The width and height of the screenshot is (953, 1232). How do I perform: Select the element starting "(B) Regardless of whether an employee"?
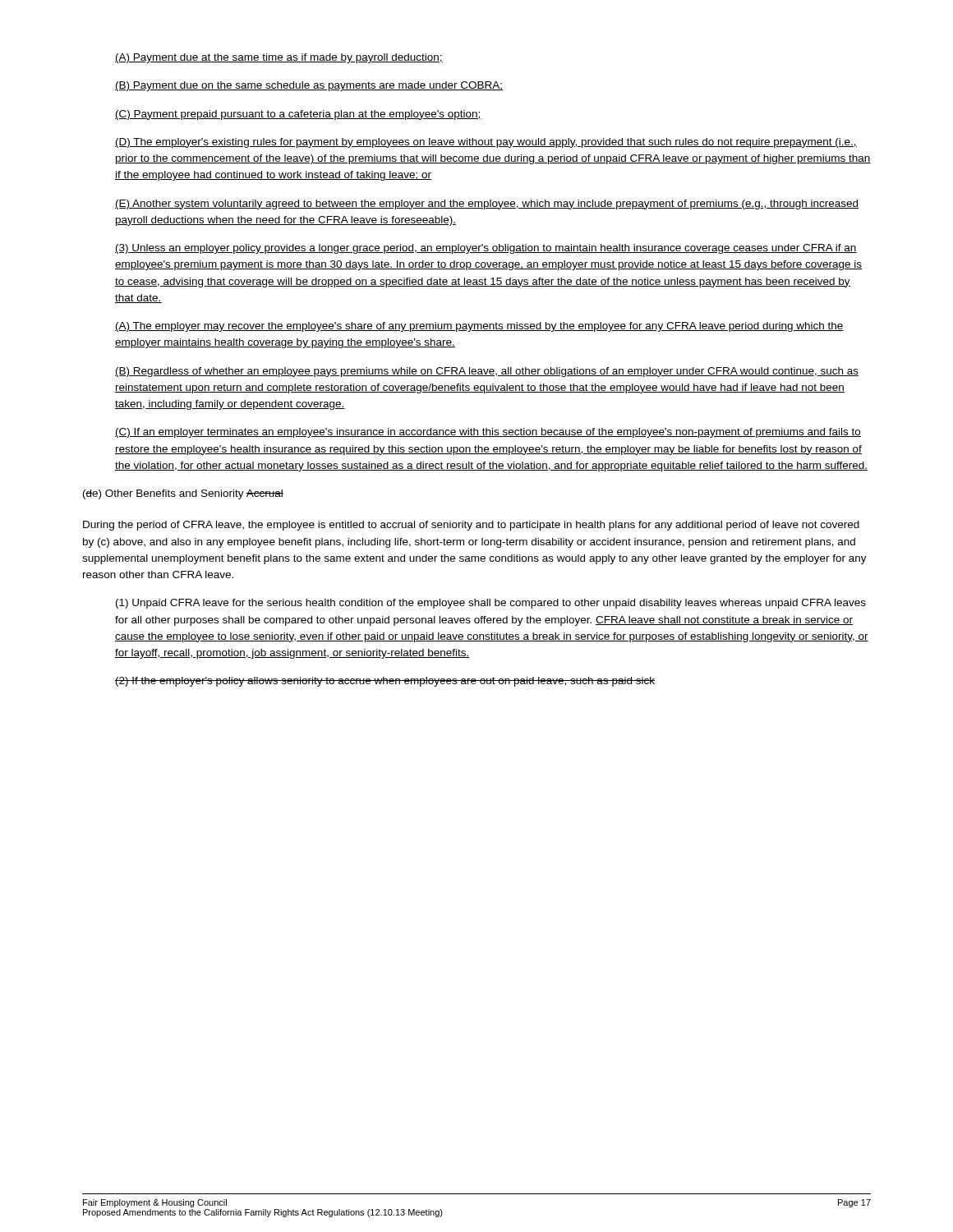pyautogui.click(x=487, y=387)
